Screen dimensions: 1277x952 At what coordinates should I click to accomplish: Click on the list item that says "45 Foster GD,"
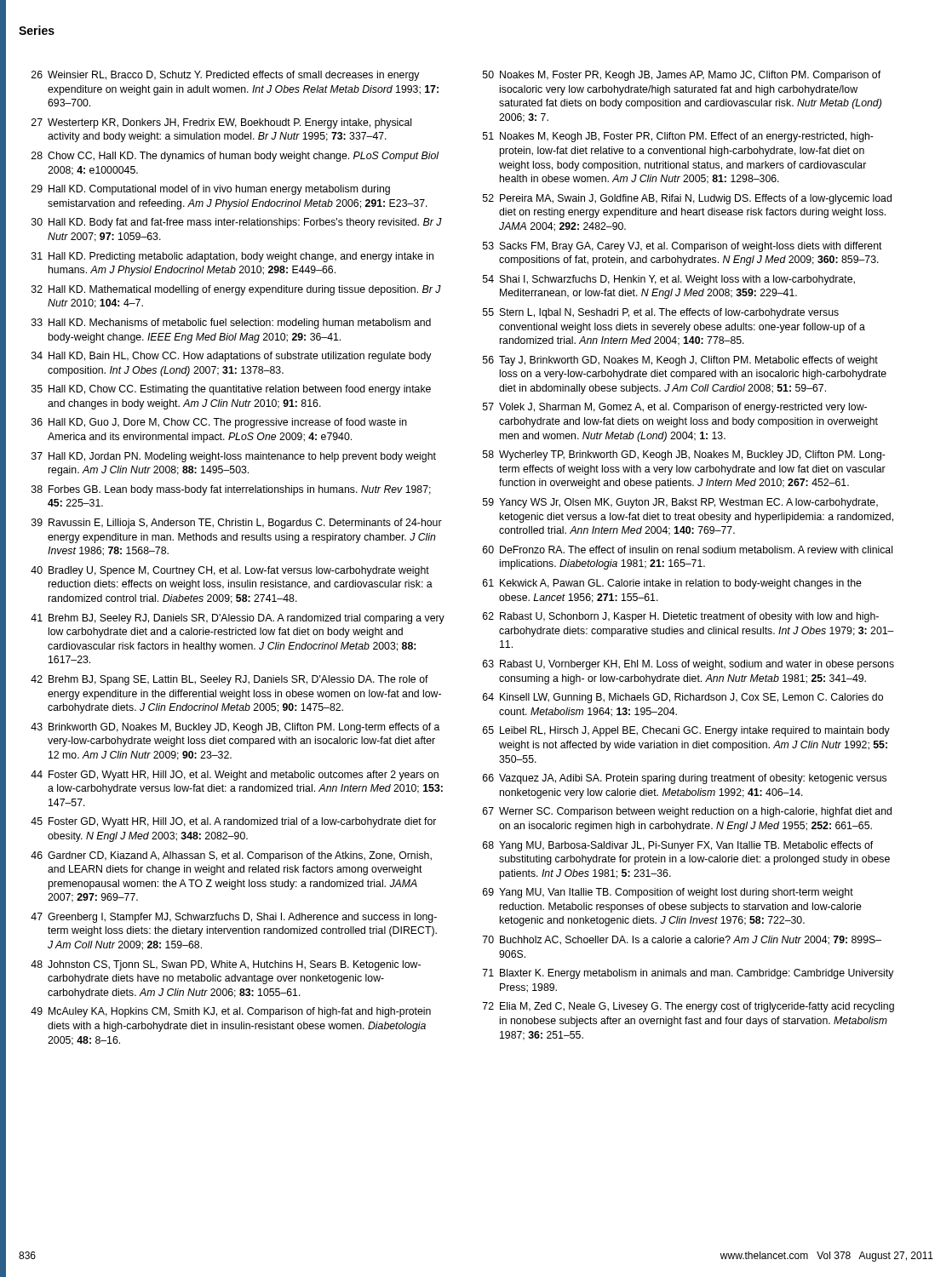click(232, 829)
